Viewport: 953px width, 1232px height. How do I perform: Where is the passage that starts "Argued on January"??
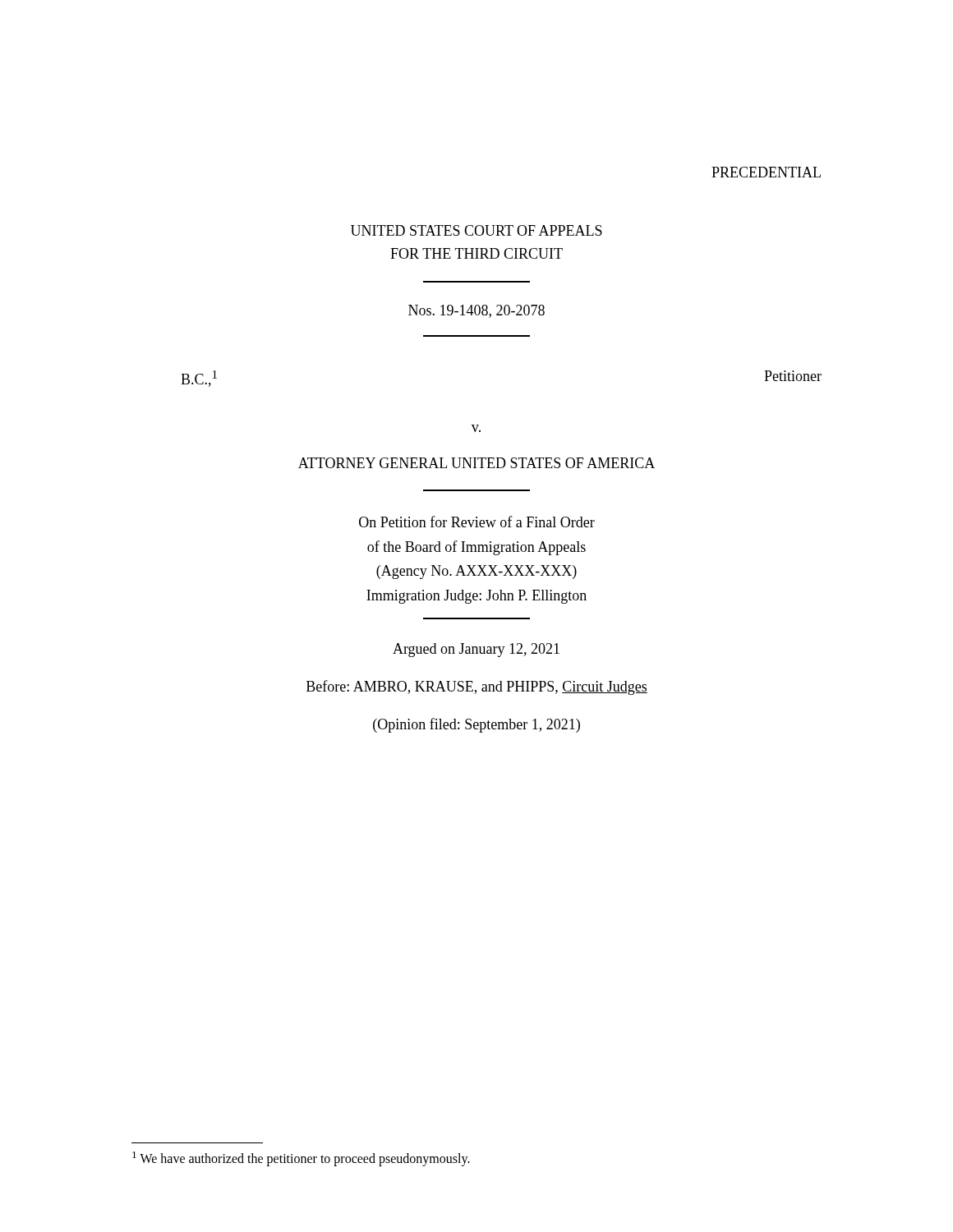476,649
